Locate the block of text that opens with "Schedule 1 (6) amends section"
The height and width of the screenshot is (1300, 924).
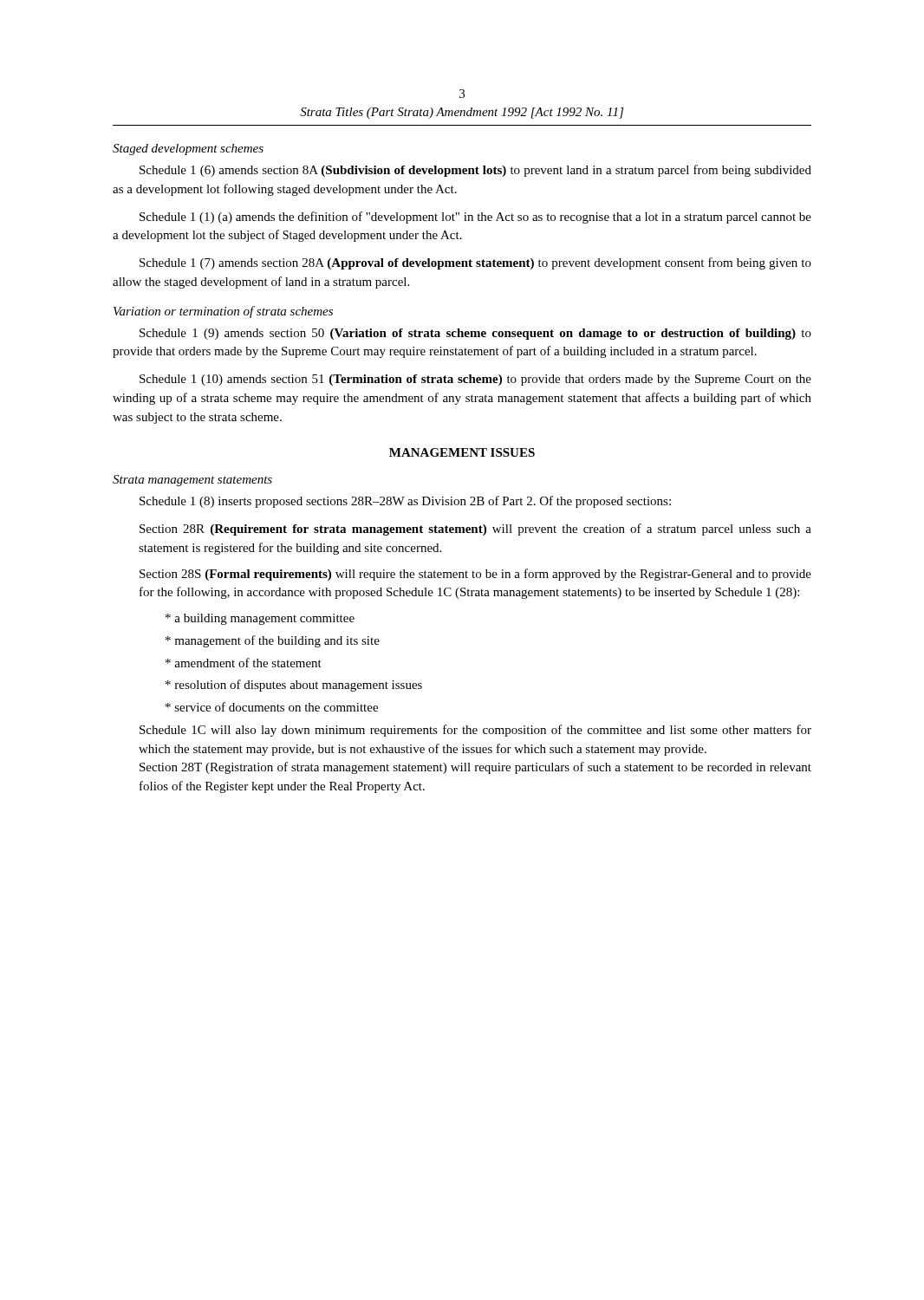click(462, 179)
